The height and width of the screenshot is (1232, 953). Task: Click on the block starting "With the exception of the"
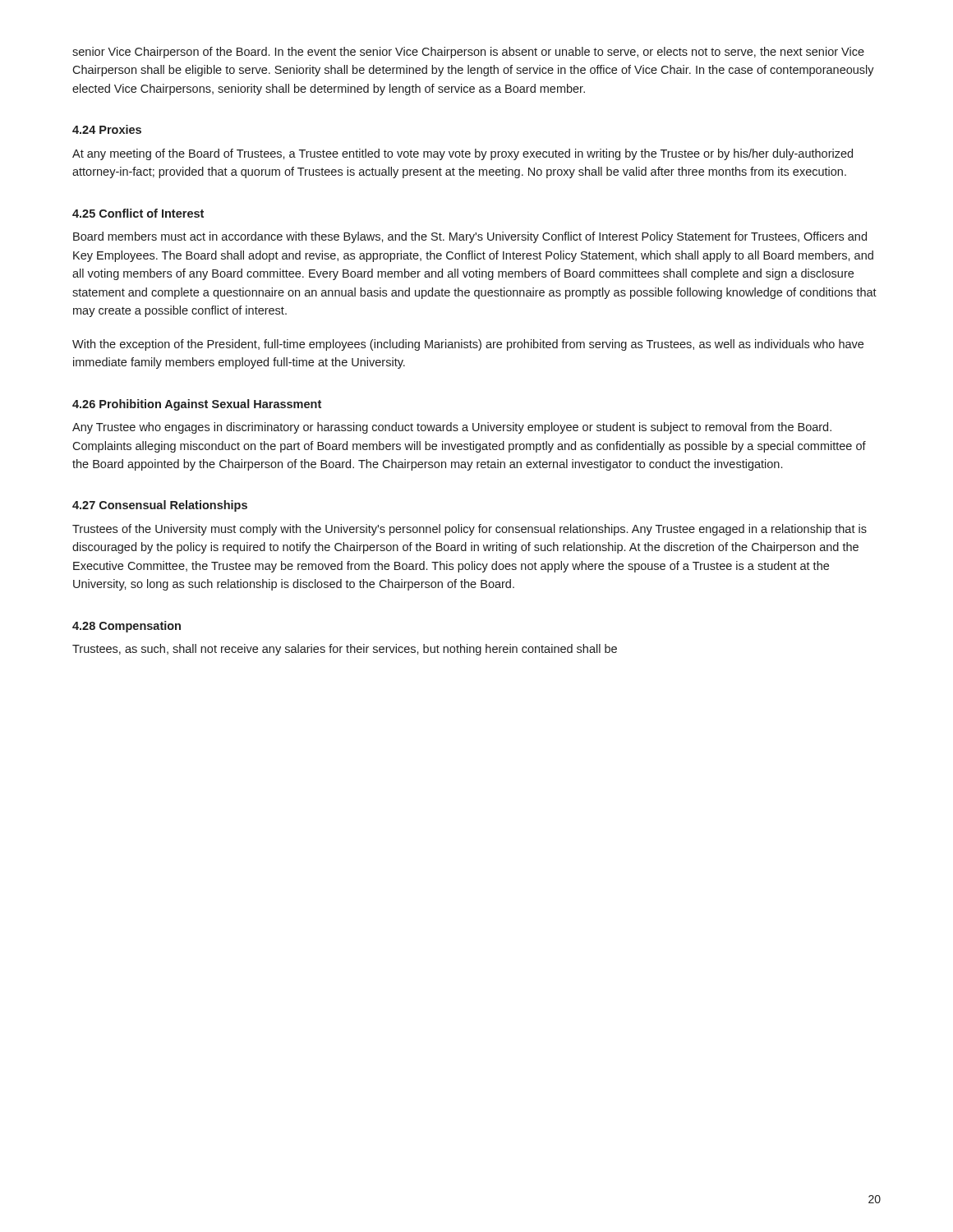(476, 353)
